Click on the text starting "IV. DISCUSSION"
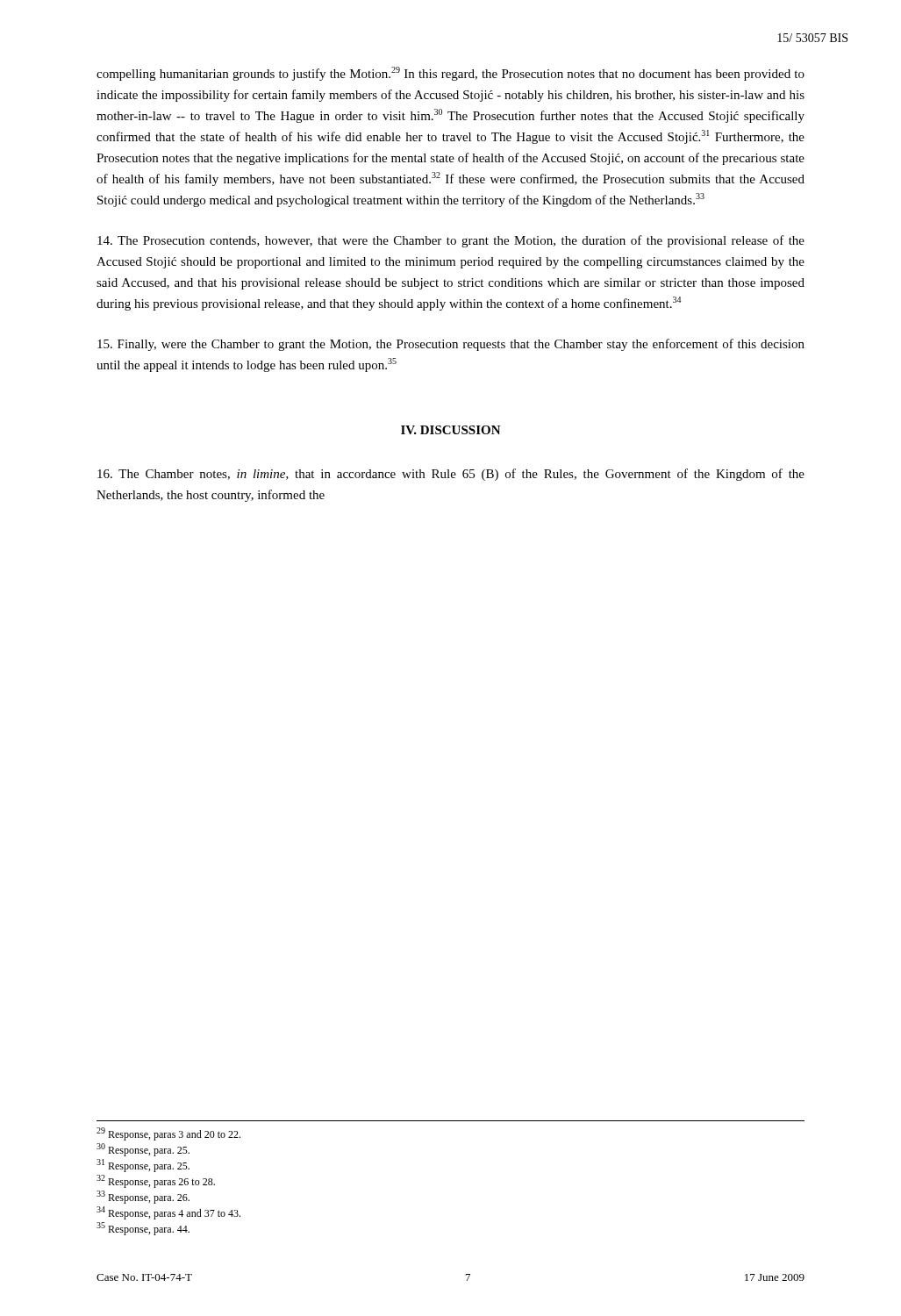 [450, 430]
